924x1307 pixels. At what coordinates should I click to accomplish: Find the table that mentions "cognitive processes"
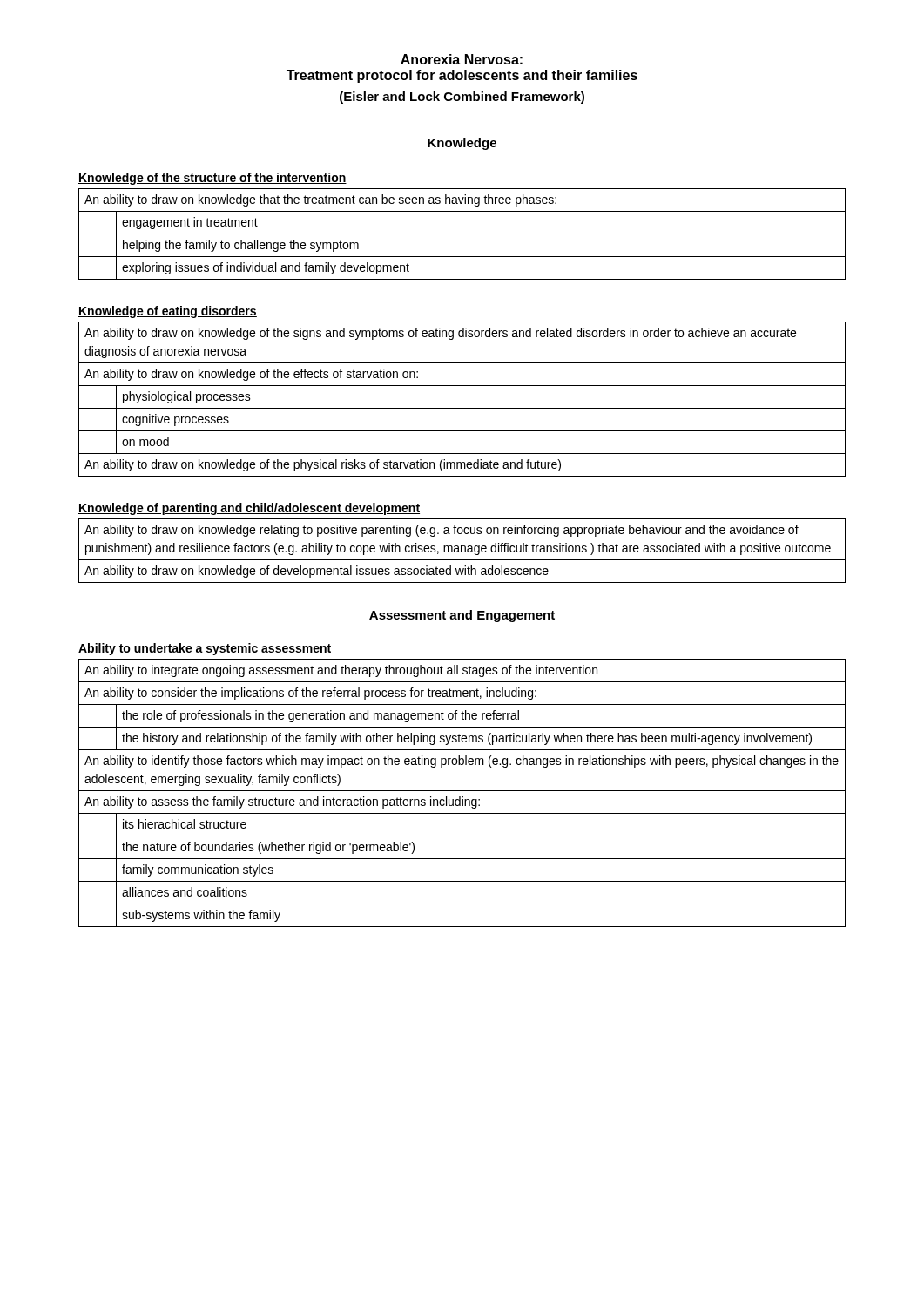pos(462,399)
